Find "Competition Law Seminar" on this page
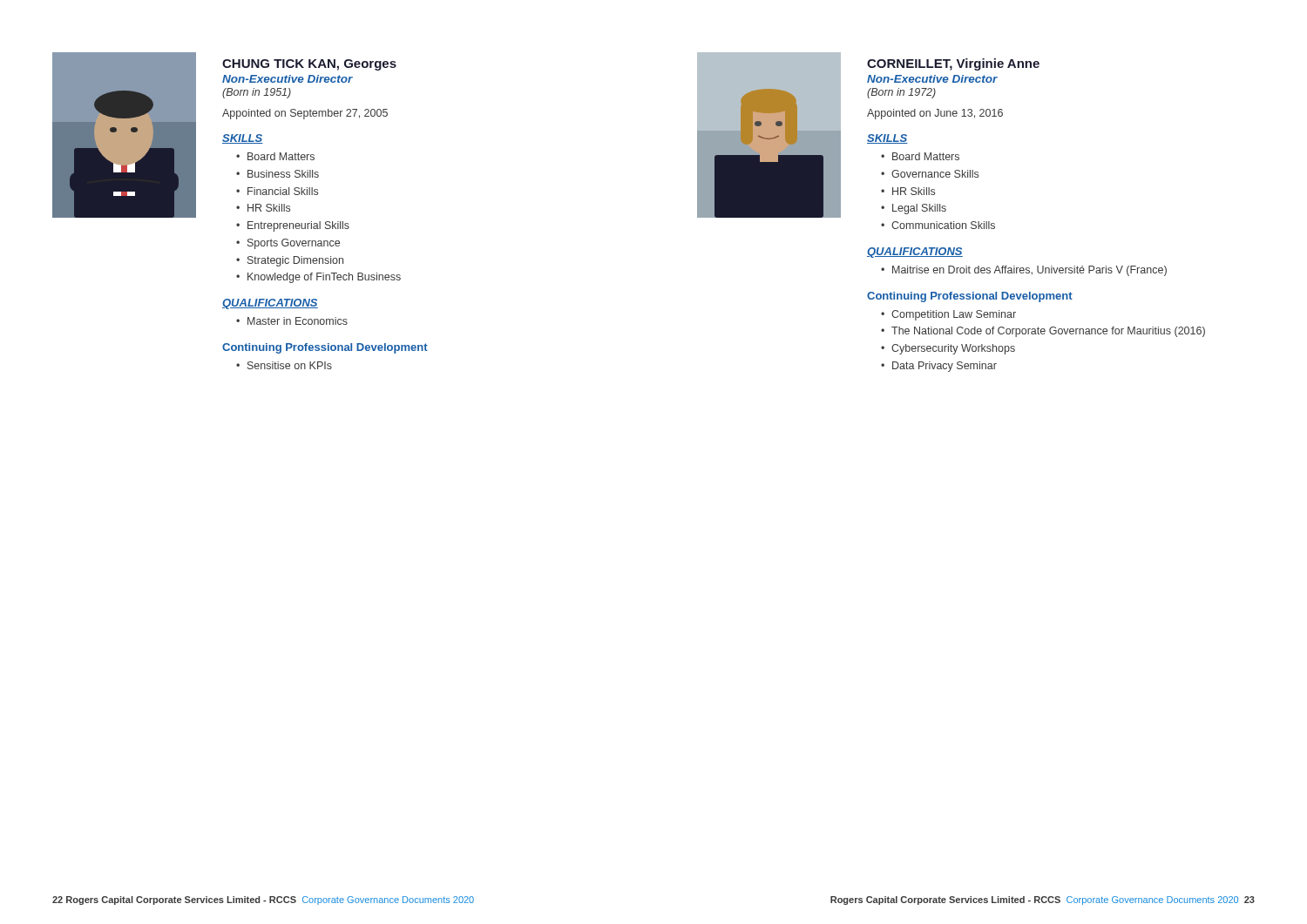 tap(954, 314)
